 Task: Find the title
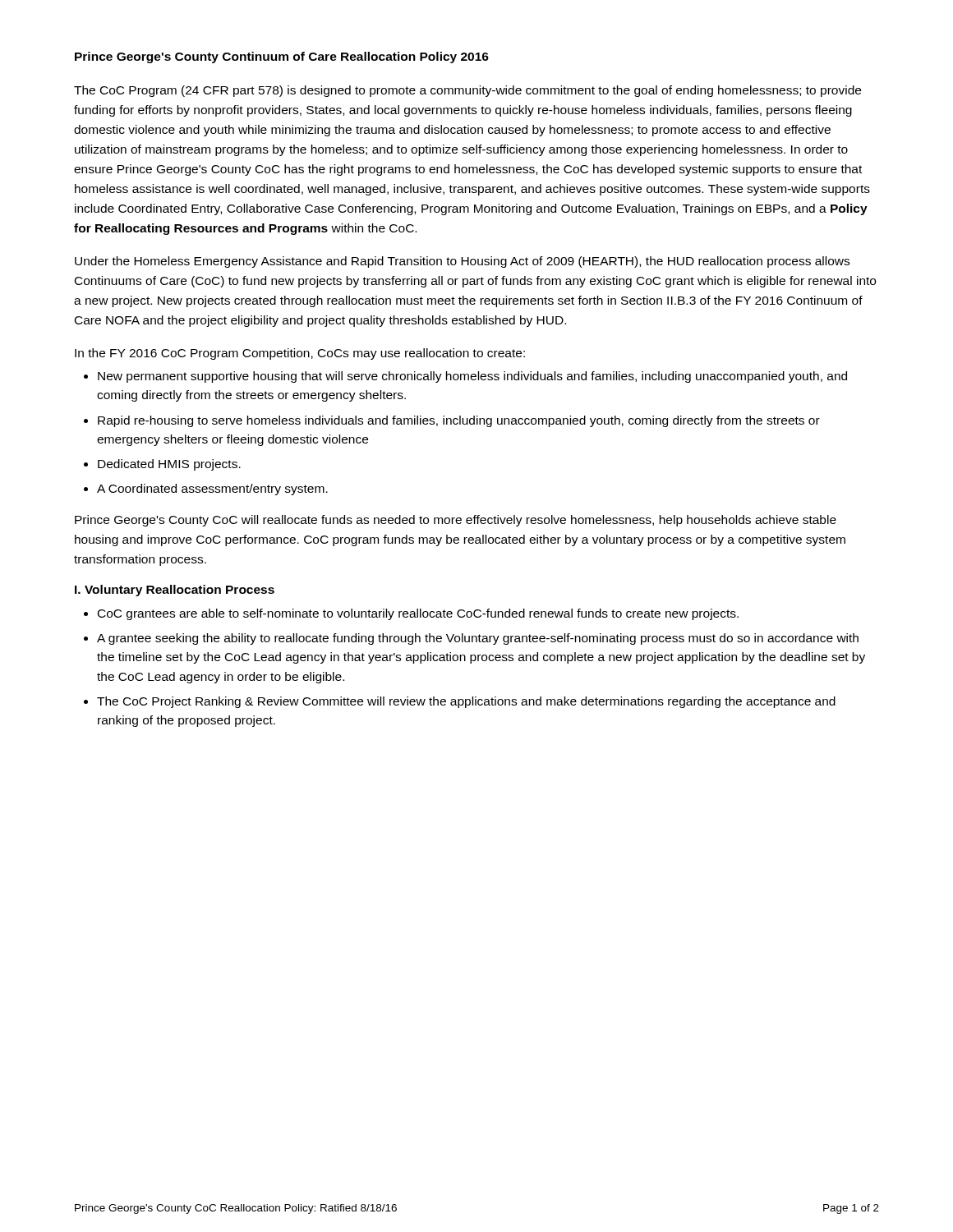[x=281, y=56]
